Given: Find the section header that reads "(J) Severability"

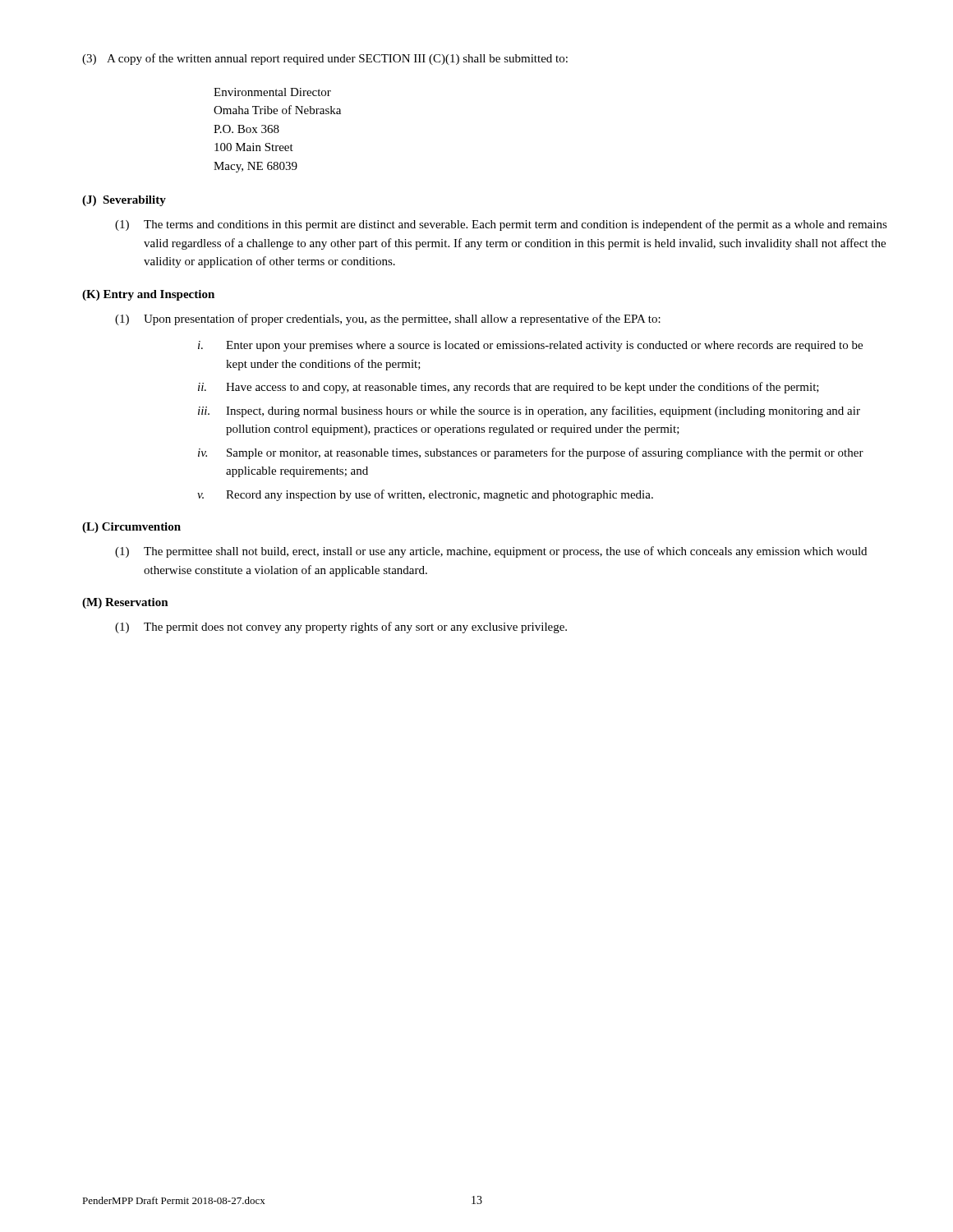Looking at the screenshot, I should pos(124,200).
